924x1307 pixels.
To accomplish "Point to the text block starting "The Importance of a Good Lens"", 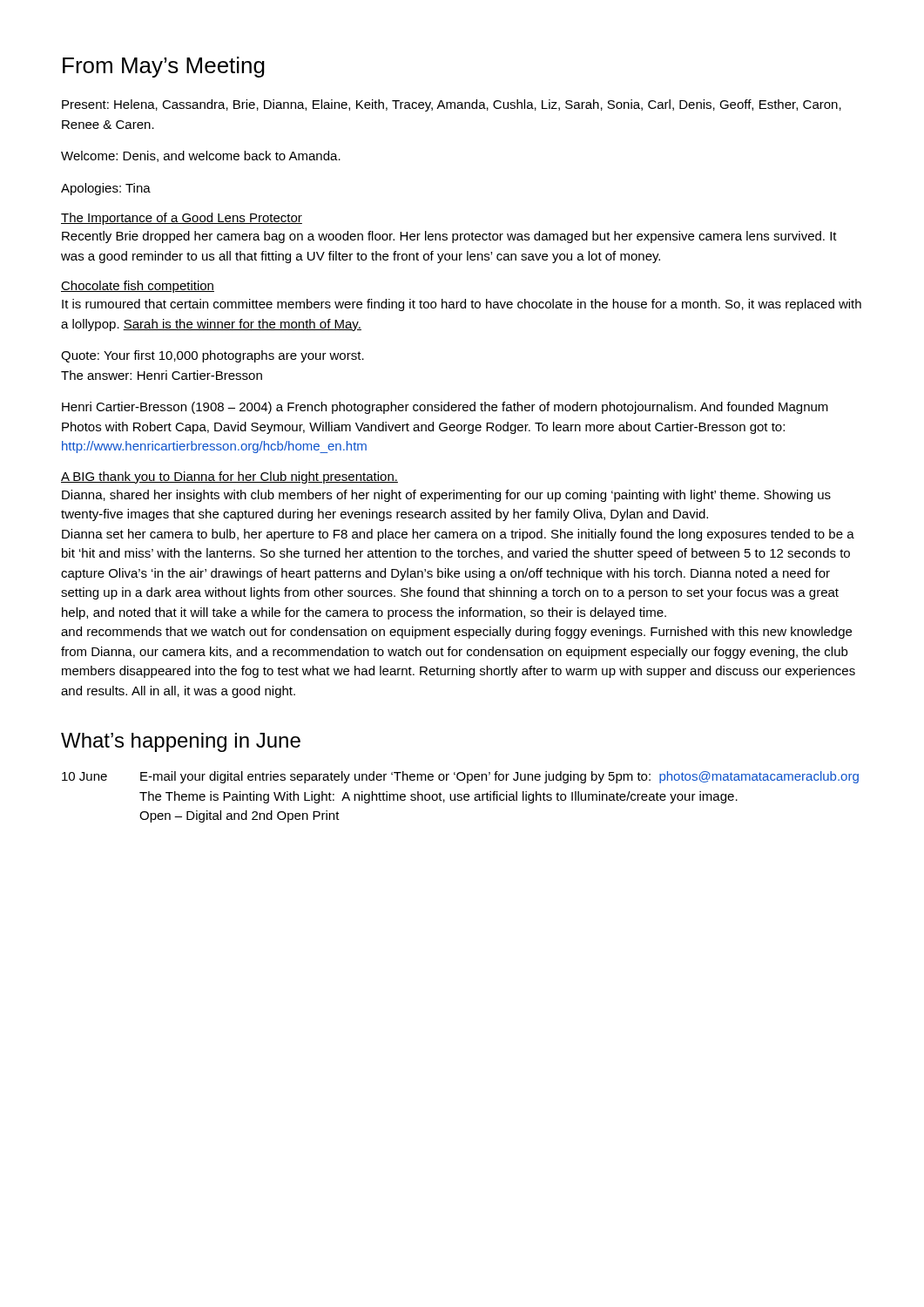I will (182, 217).
